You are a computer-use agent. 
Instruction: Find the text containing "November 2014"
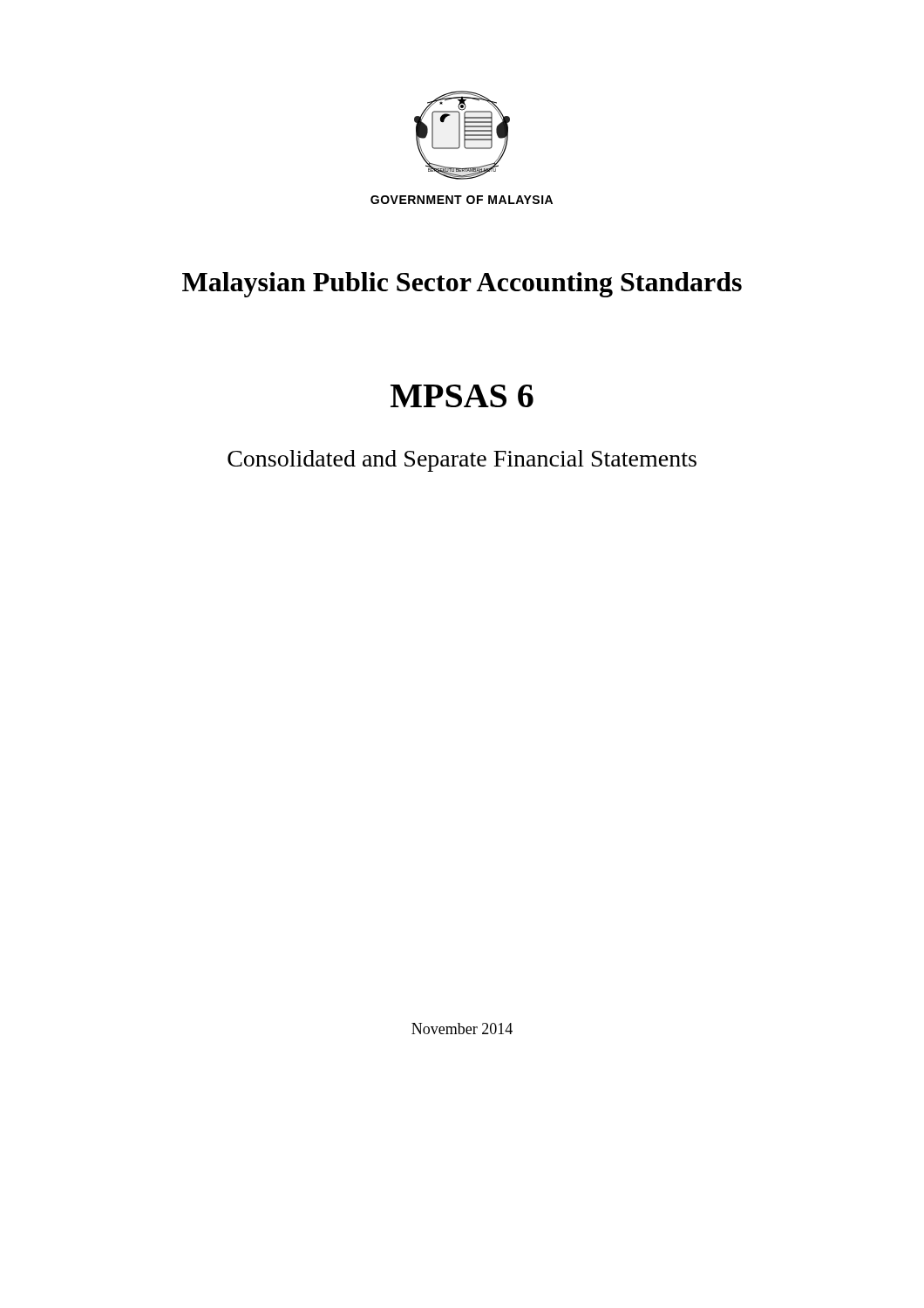point(462,1029)
